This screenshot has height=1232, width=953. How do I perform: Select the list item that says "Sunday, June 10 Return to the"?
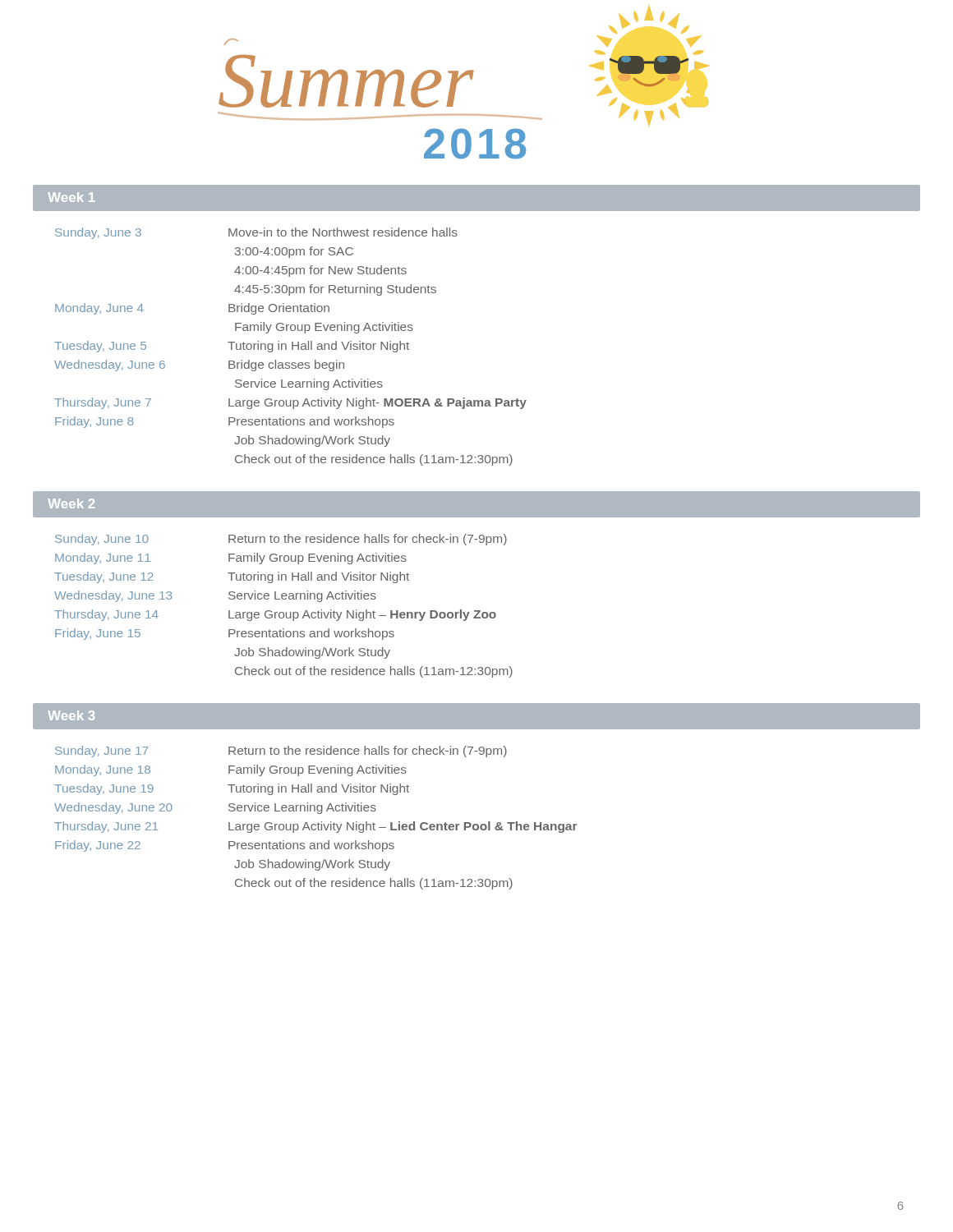(x=476, y=538)
